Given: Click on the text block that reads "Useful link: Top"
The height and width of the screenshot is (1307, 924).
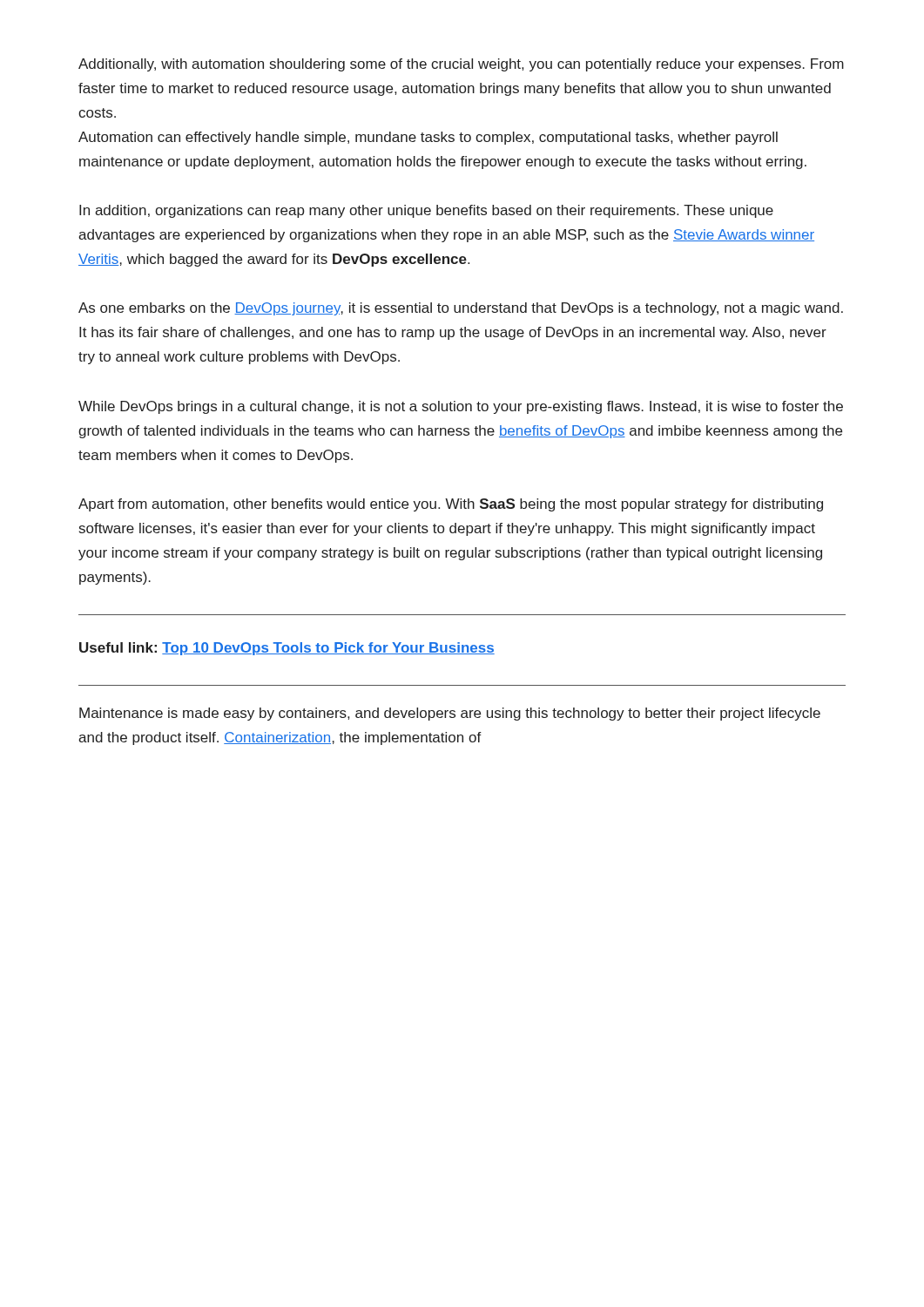Looking at the screenshot, I should click(286, 648).
